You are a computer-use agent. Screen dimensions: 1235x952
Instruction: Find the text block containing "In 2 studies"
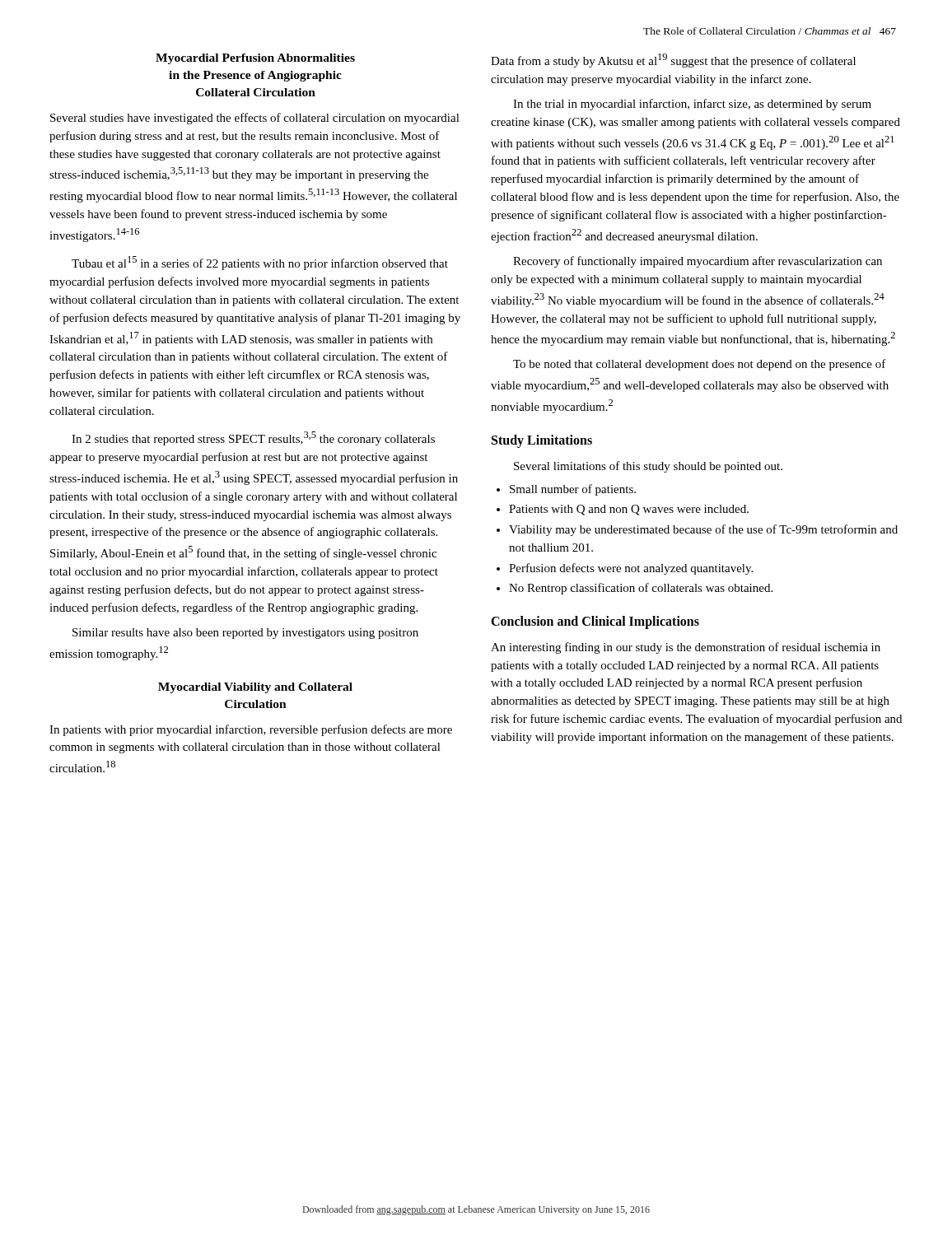254,522
